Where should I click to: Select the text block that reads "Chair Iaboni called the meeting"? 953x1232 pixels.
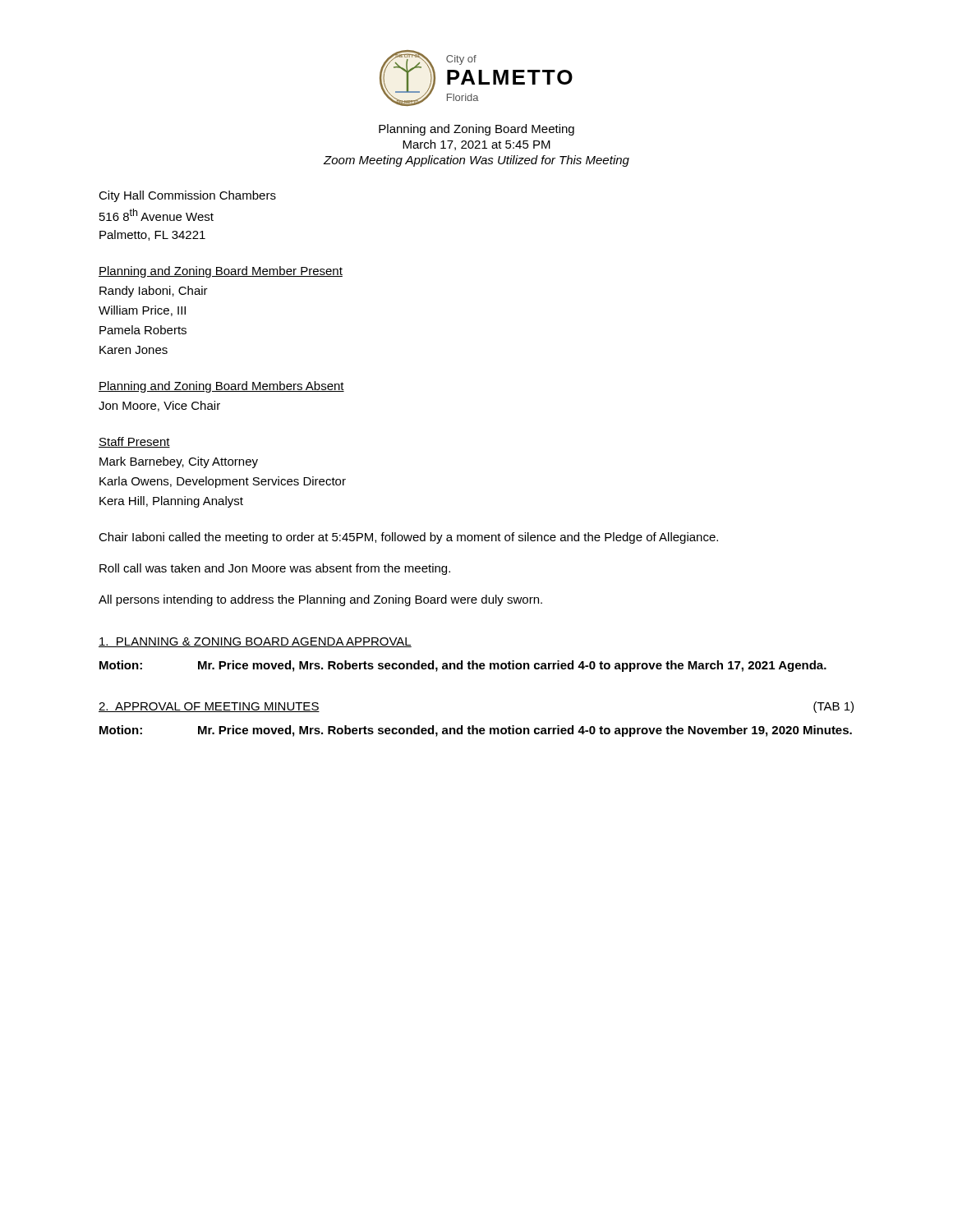pyautogui.click(x=409, y=536)
